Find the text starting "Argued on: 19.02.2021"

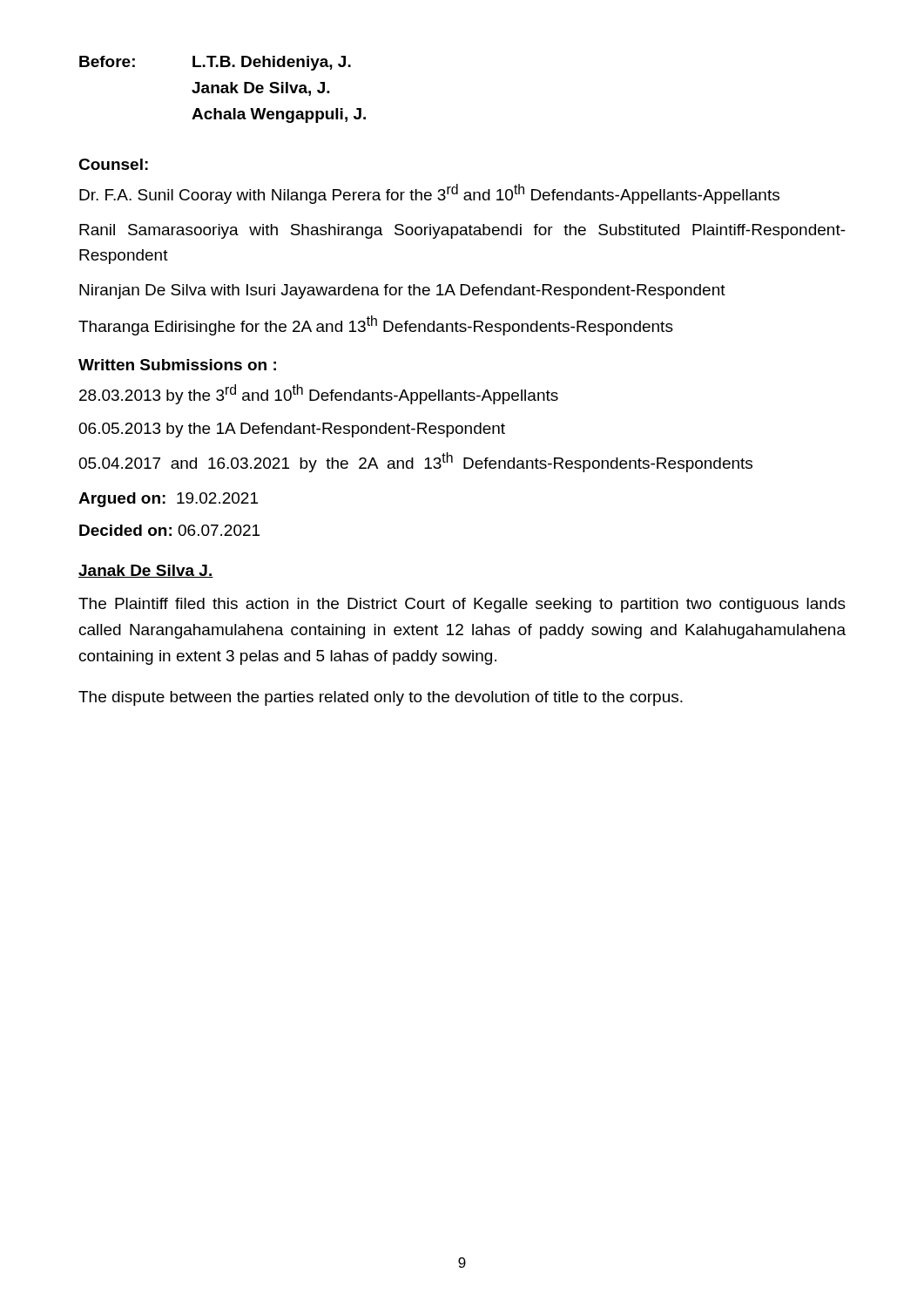[168, 498]
